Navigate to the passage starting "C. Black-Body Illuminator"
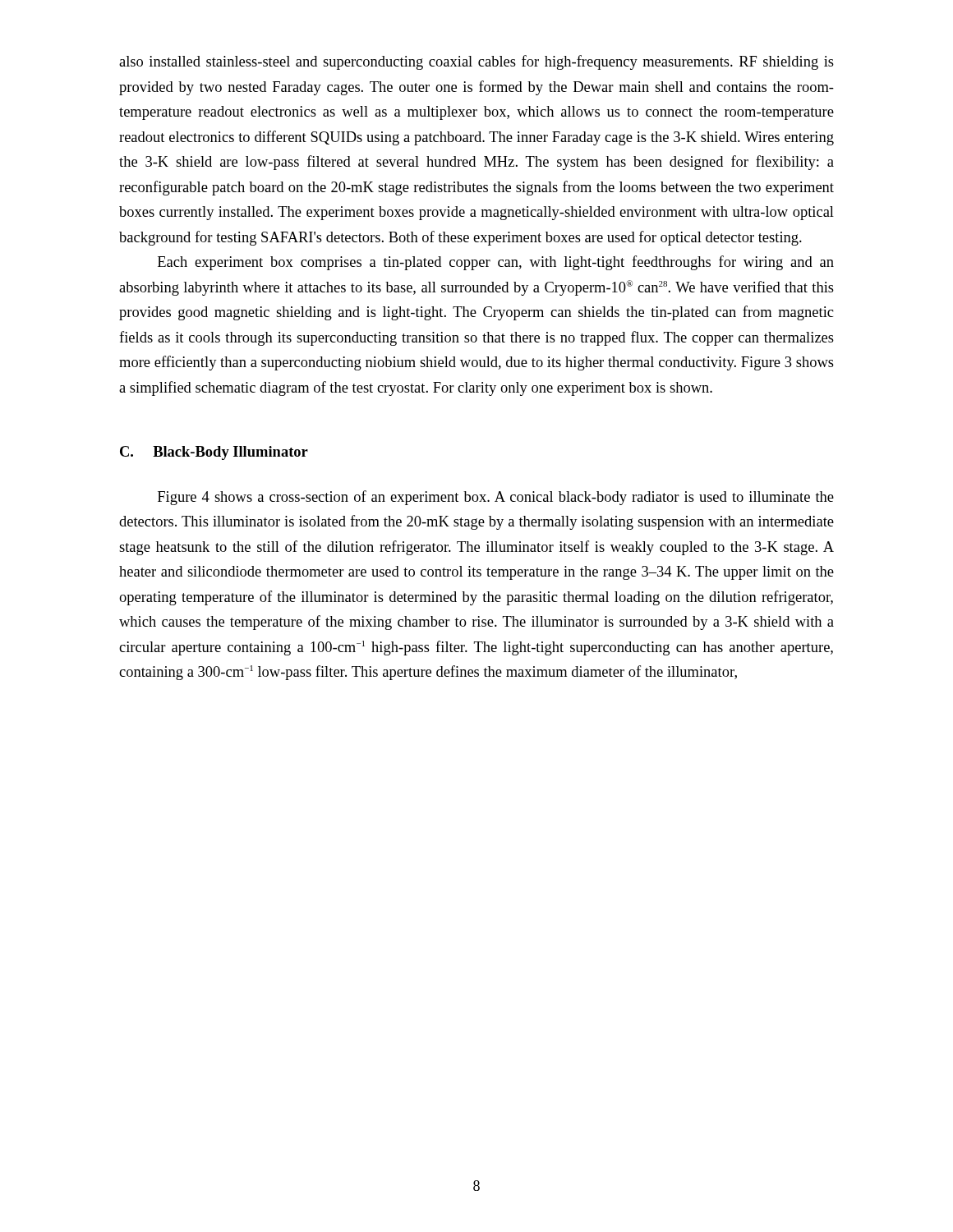The image size is (953, 1232). pyautogui.click(x=214, y=452)
